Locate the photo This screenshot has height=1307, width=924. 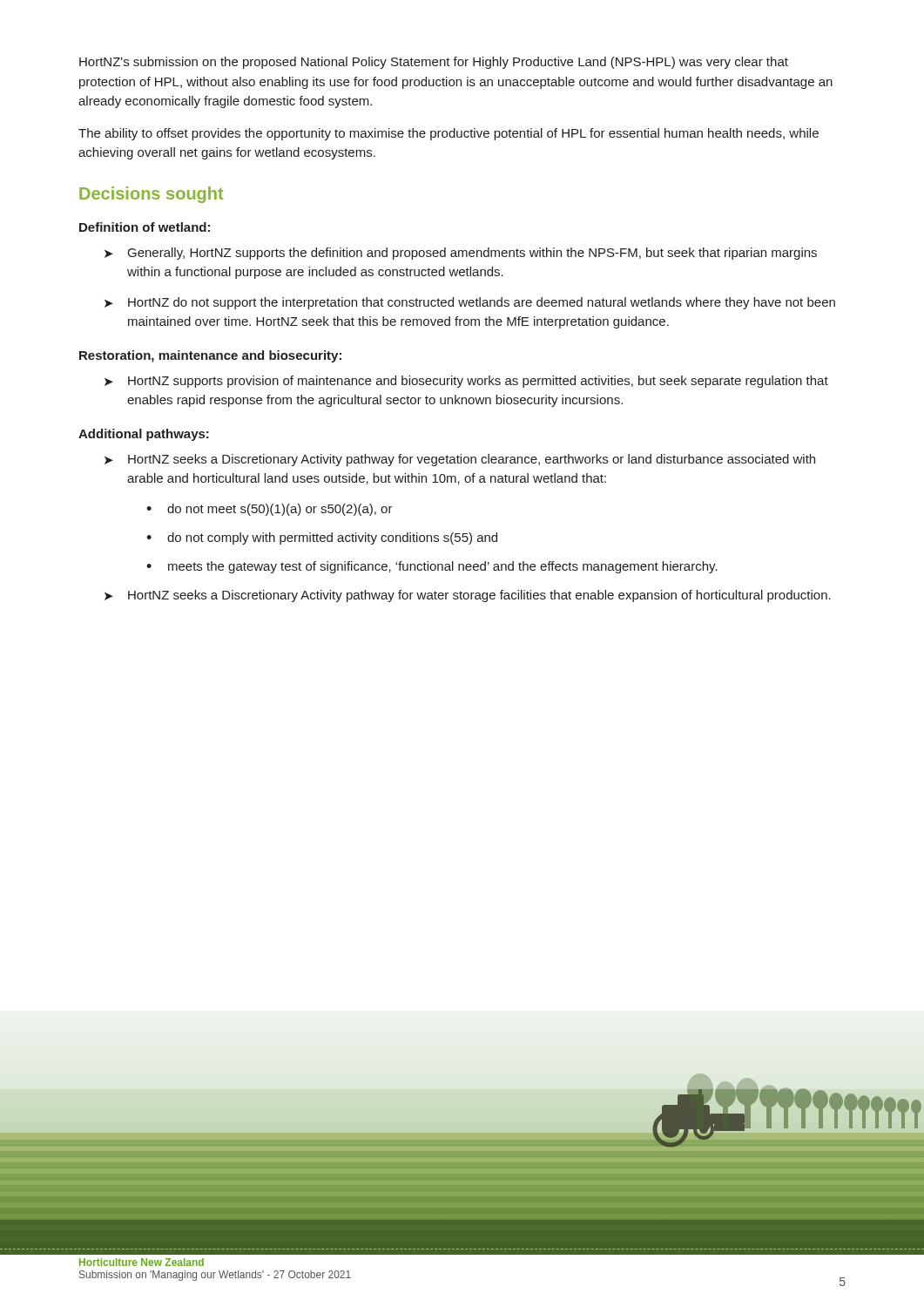coord(462,1133)
